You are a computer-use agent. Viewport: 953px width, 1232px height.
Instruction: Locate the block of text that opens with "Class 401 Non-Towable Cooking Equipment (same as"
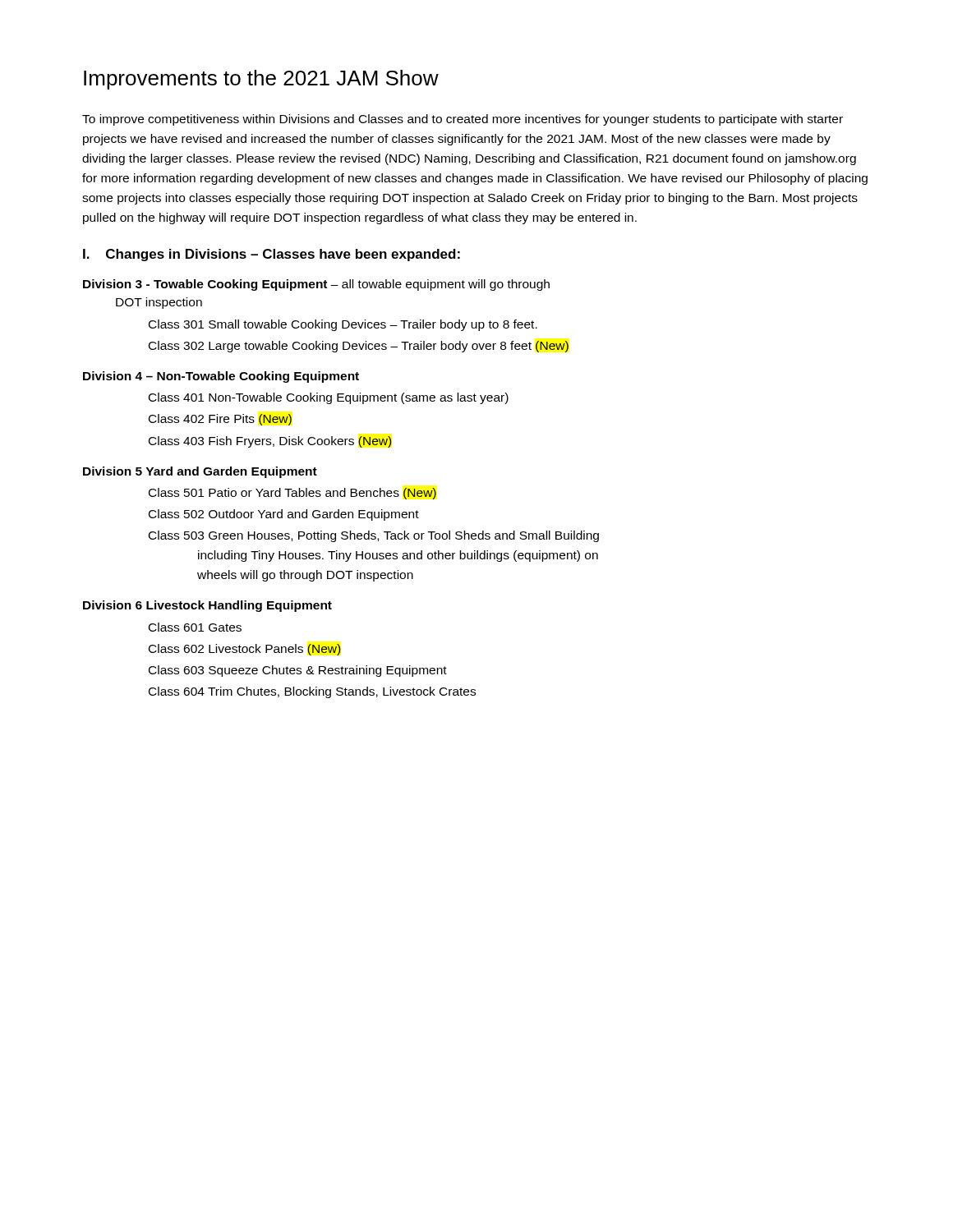pos(476,398)
